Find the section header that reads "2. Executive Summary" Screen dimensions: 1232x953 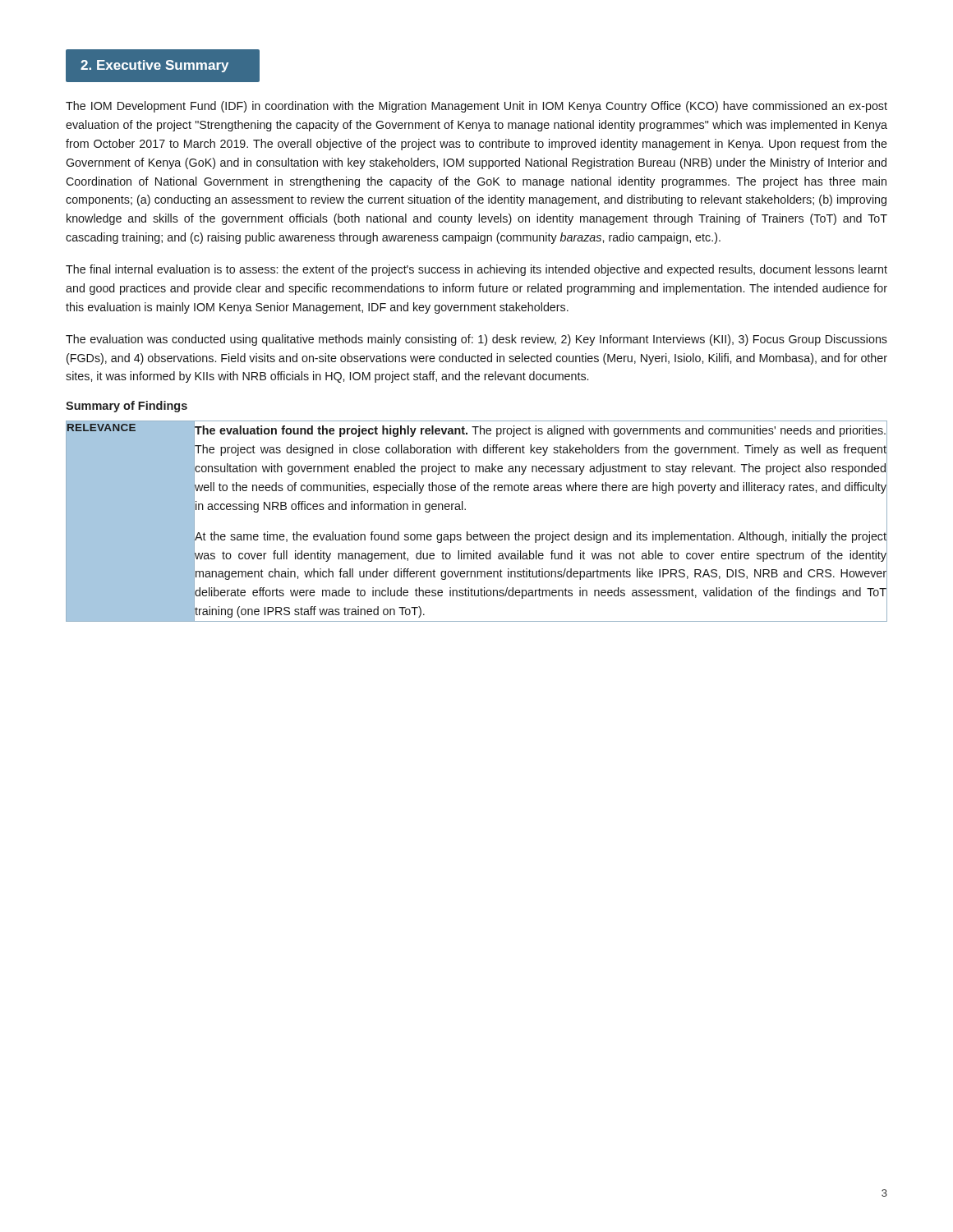163,66
